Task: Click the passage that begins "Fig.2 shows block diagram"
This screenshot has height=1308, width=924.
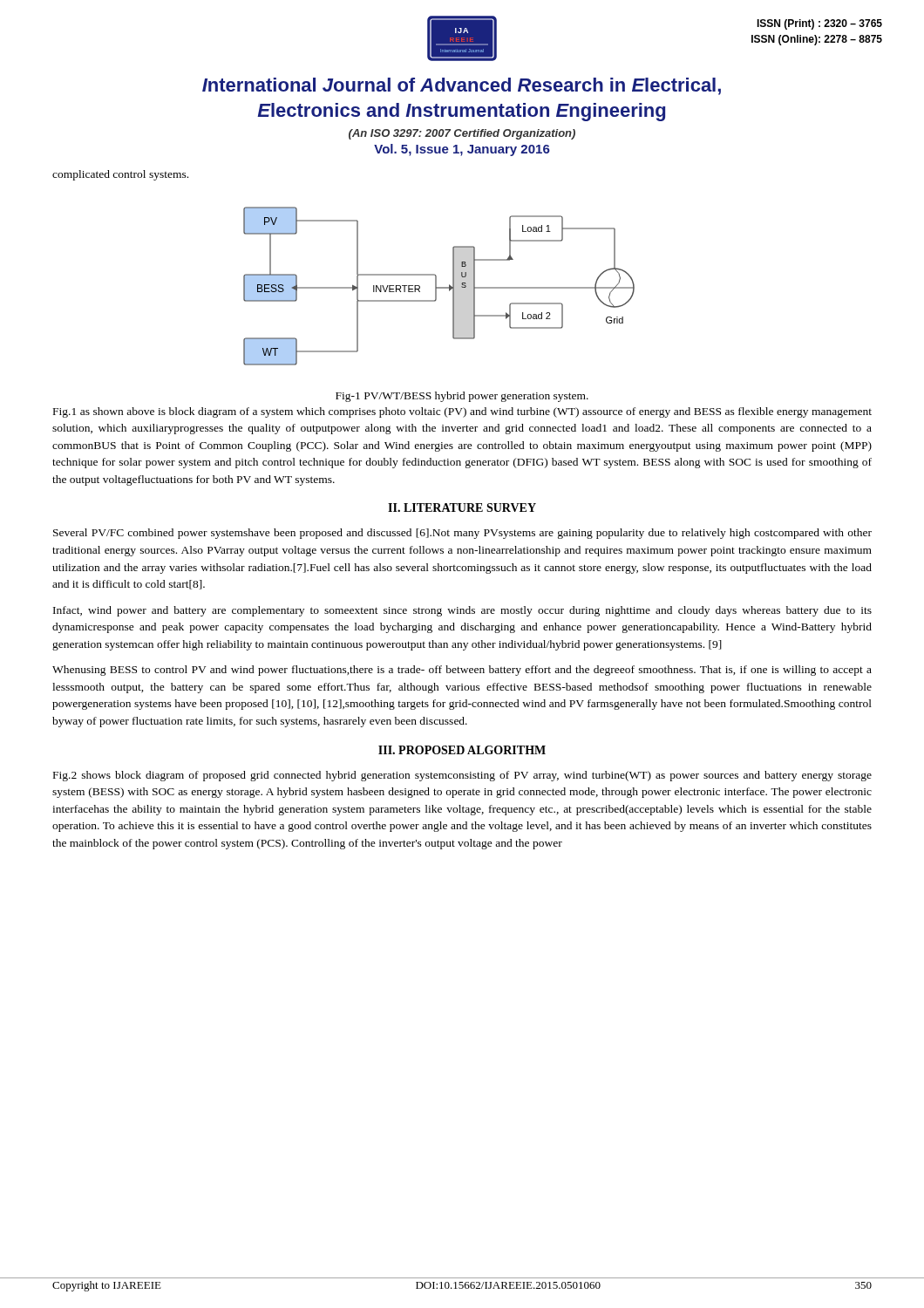Action: 462,808
